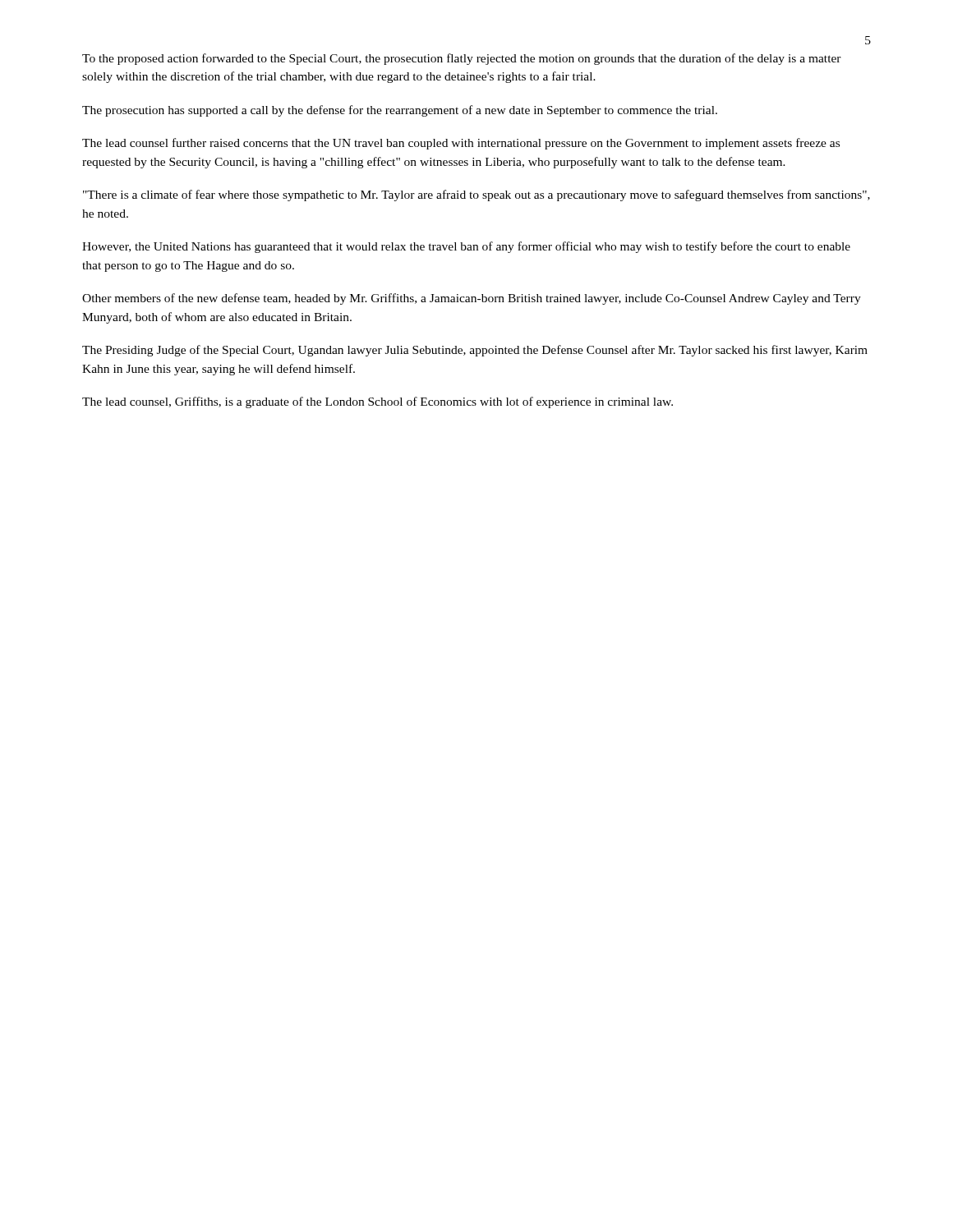Locate the text block starting "However, the United Nations has guaranteed that it"
The height and width of the screenshot is (1232, 953).
click(466, 255)
